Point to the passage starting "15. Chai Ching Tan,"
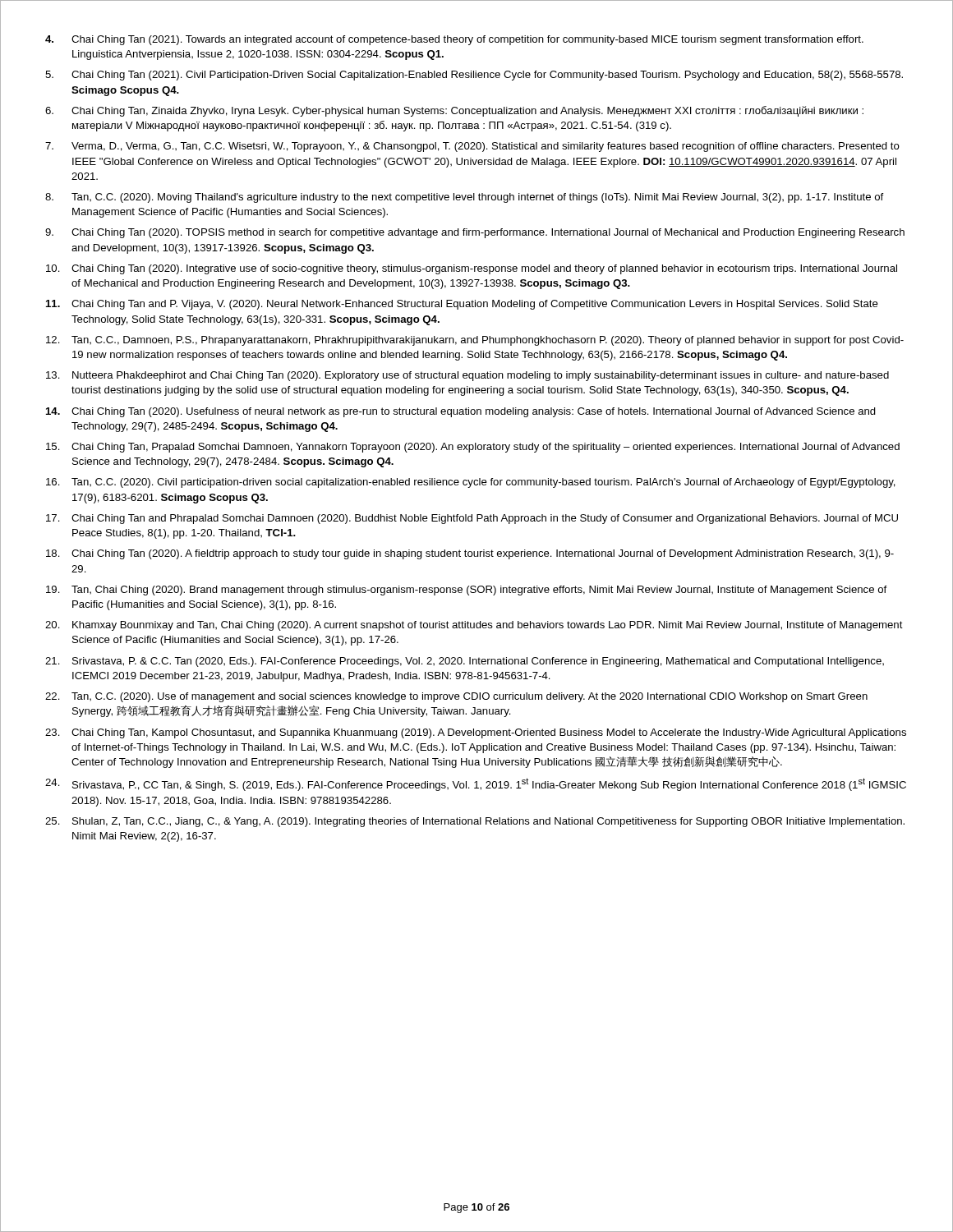This screenshot has height=1232, width=953. [476, 454]
